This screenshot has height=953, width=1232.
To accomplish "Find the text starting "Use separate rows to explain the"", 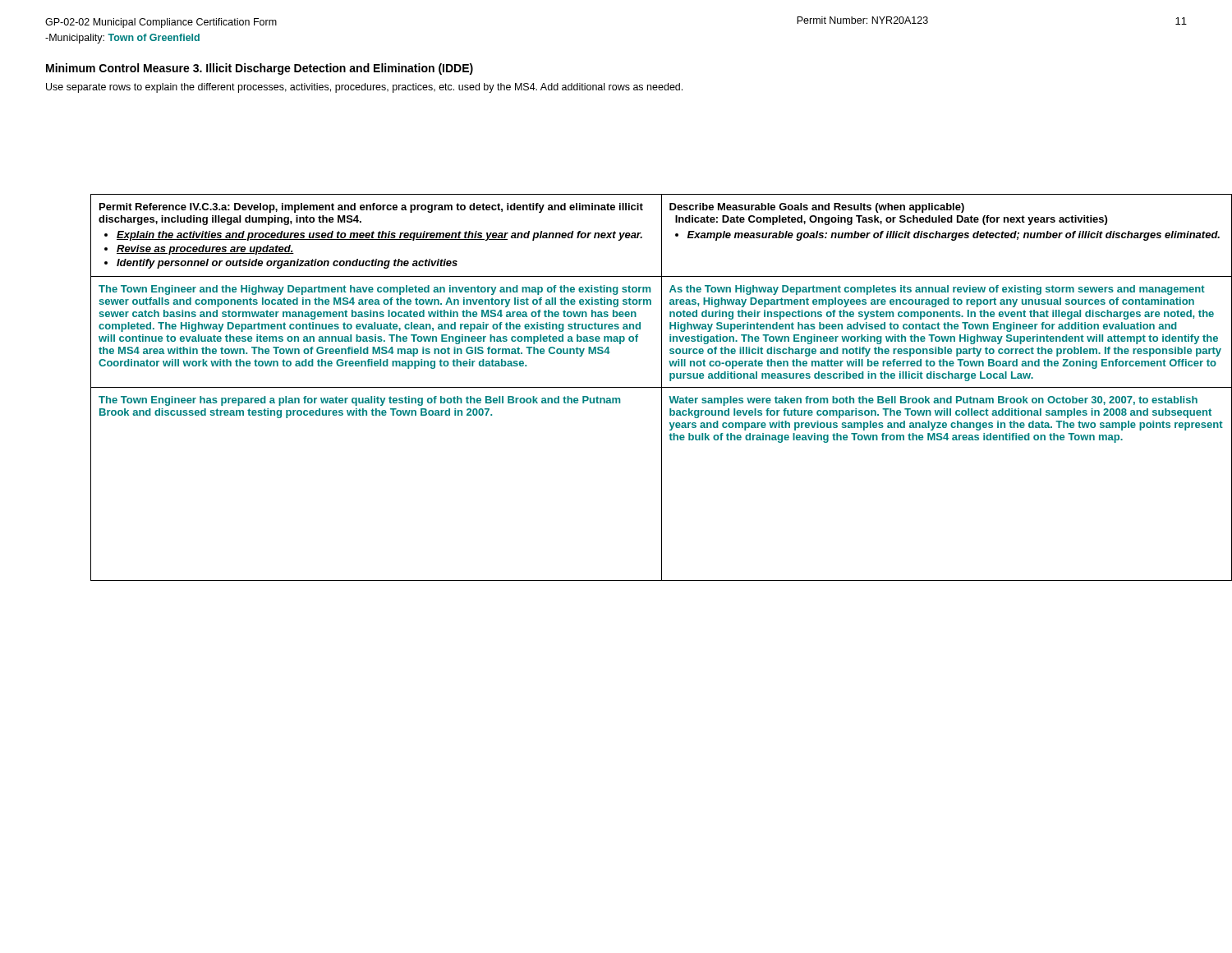I will (364, 87).
